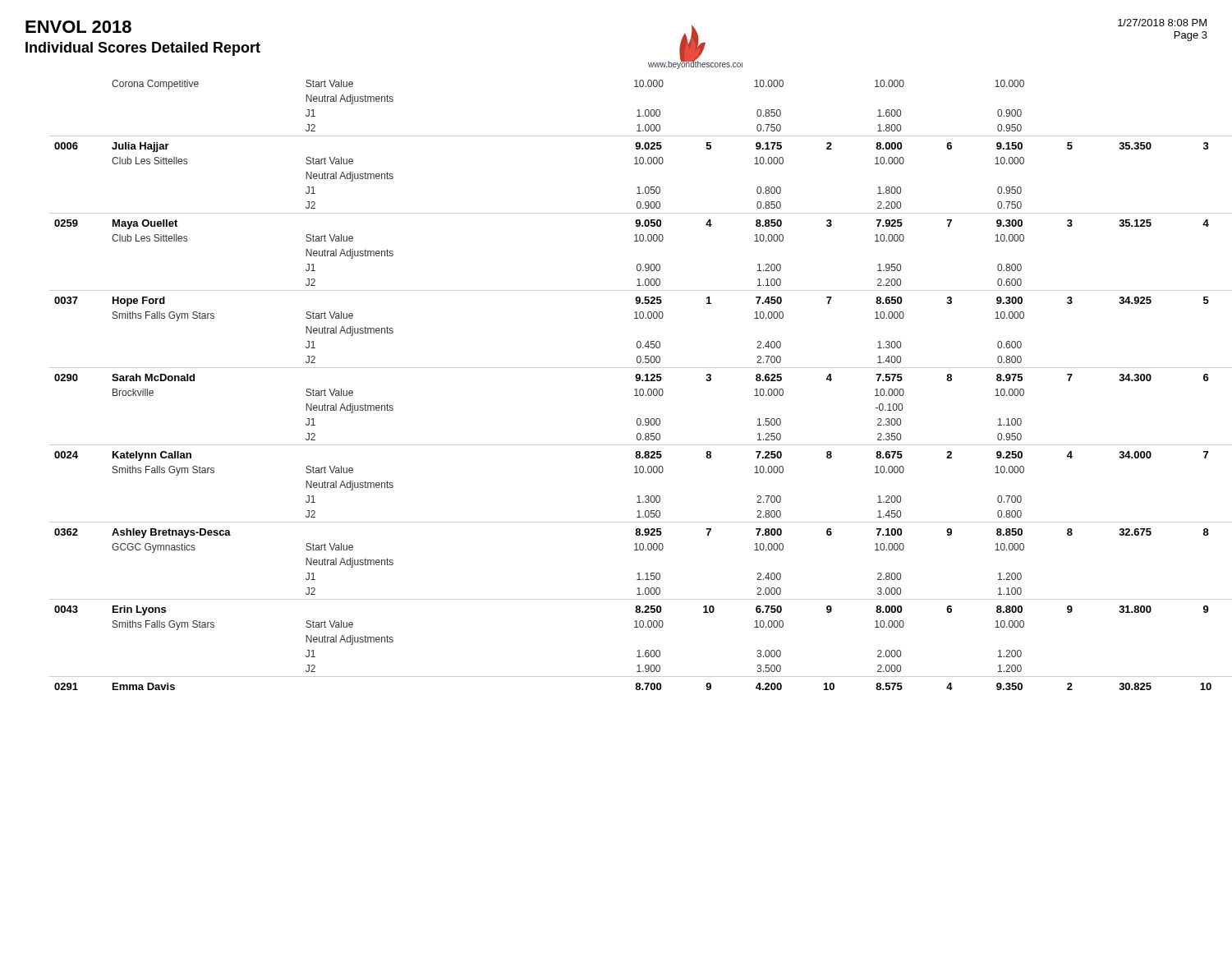Image resolution: width=1232 pixels, height=953 pixels.
Task: Select a table
Action: [616, 385]
